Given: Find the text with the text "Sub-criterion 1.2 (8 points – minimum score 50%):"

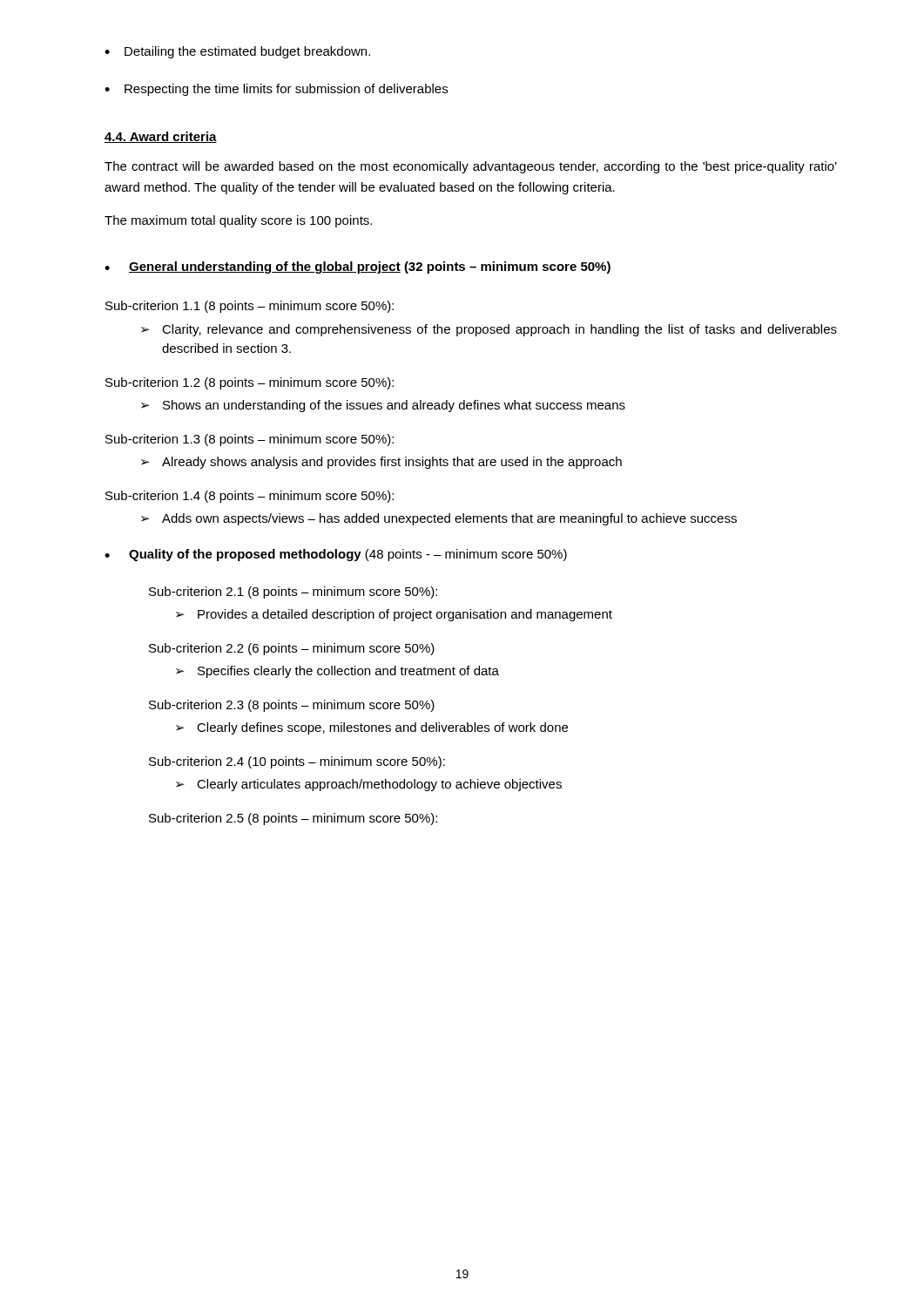Looking at the screenshot, I should click(250, 382).
